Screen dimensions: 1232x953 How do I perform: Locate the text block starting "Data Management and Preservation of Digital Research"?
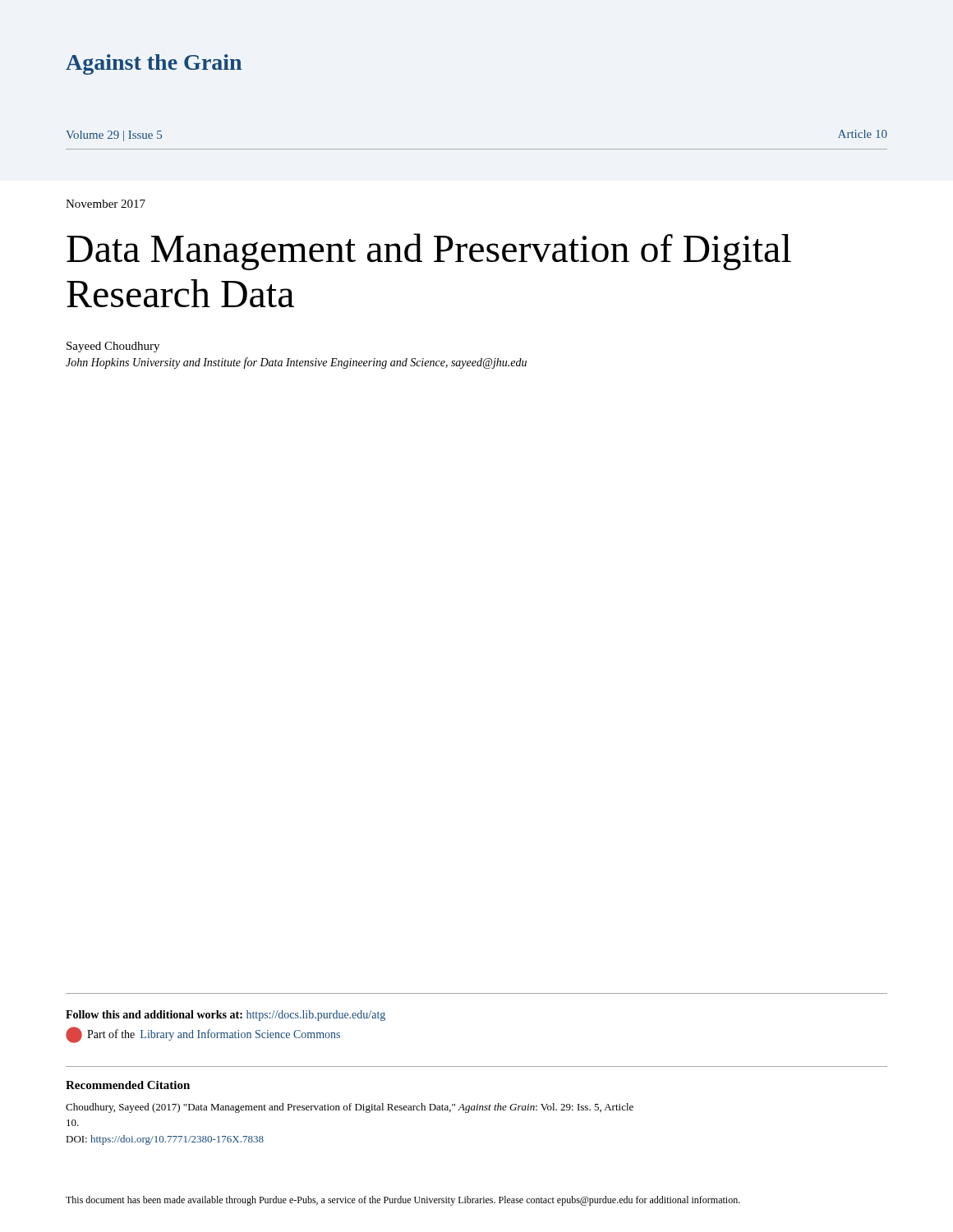[x=429, y=271]
